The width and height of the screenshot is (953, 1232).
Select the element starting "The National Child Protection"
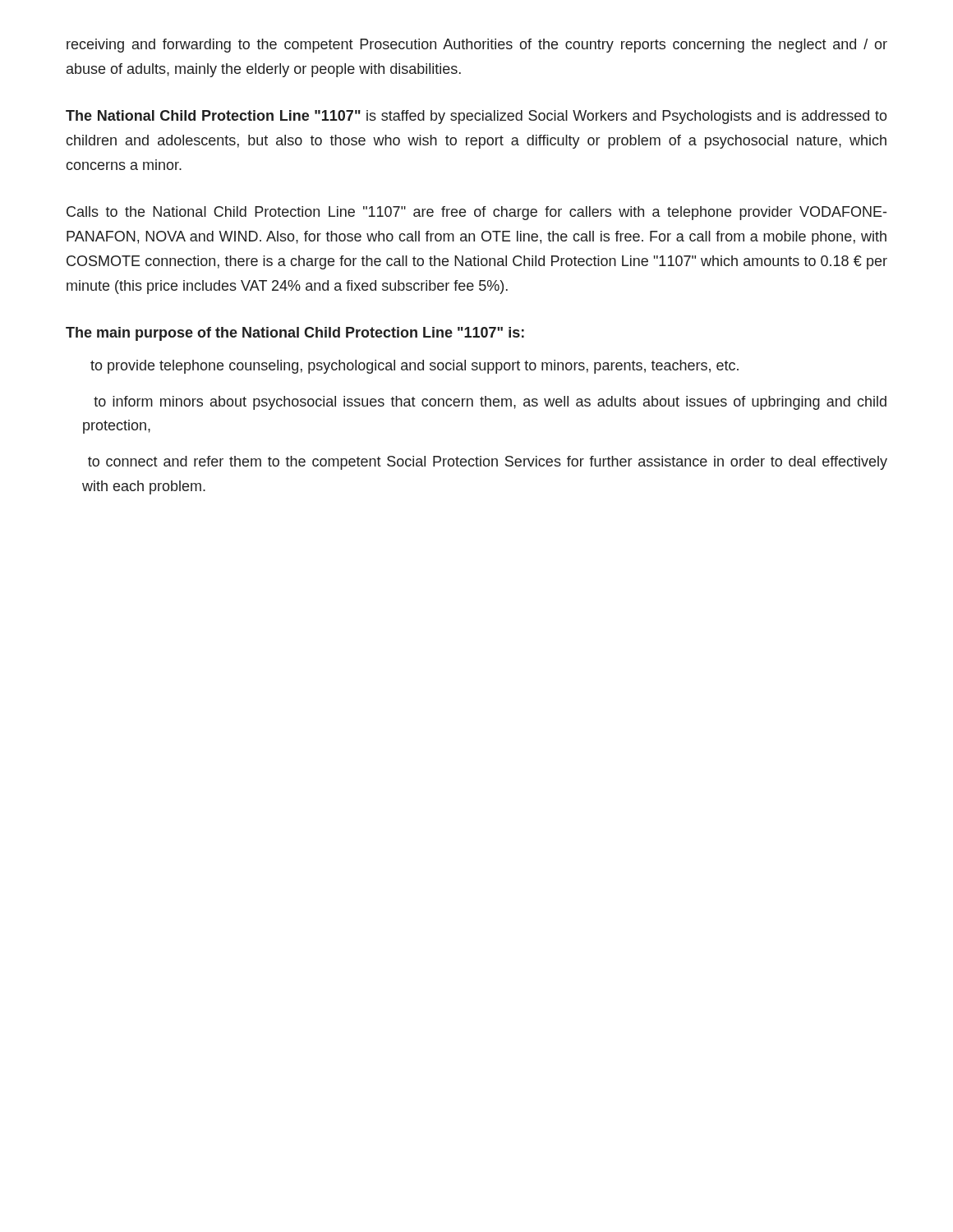(476, 141)
